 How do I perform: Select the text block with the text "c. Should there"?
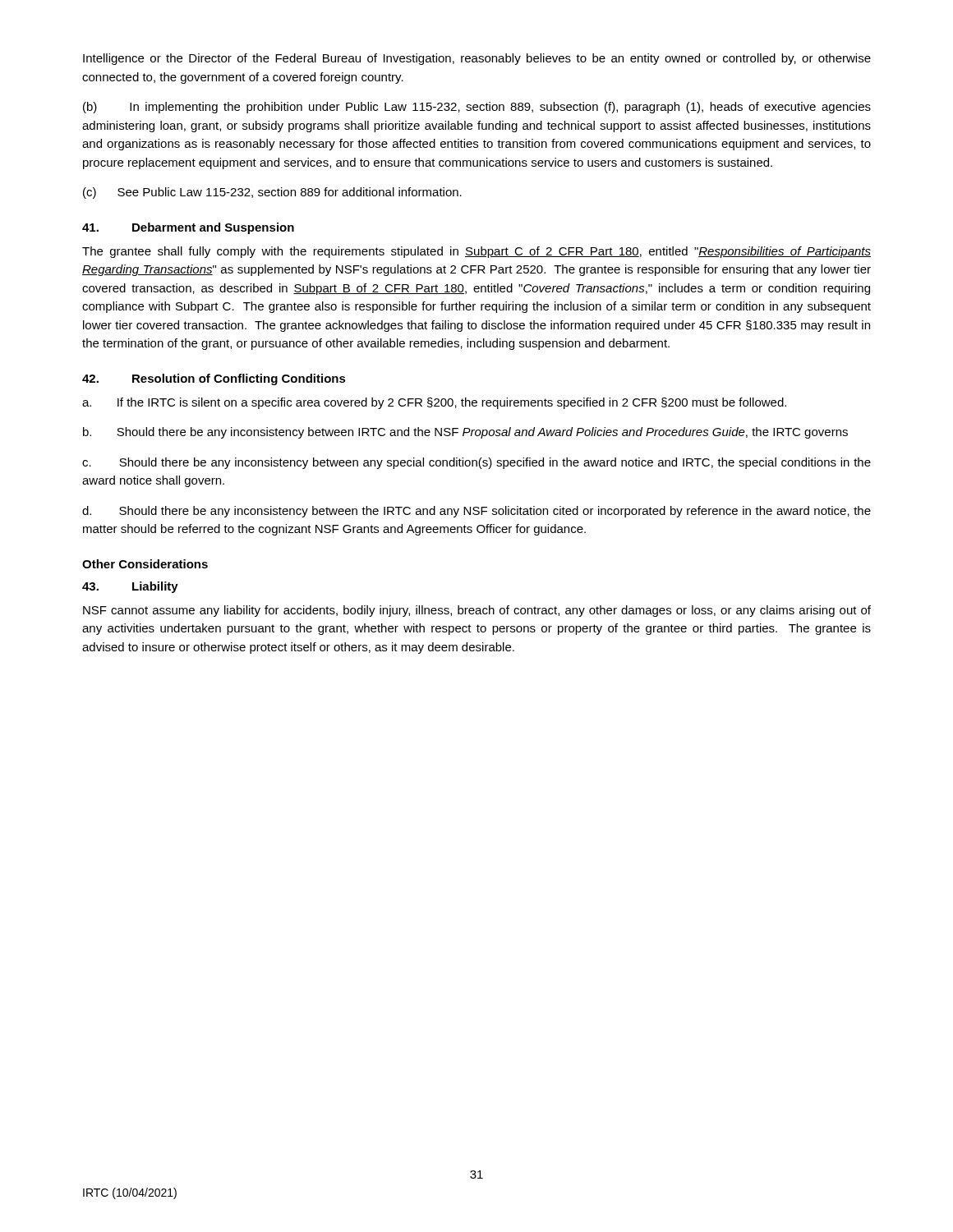coord(476,471)
